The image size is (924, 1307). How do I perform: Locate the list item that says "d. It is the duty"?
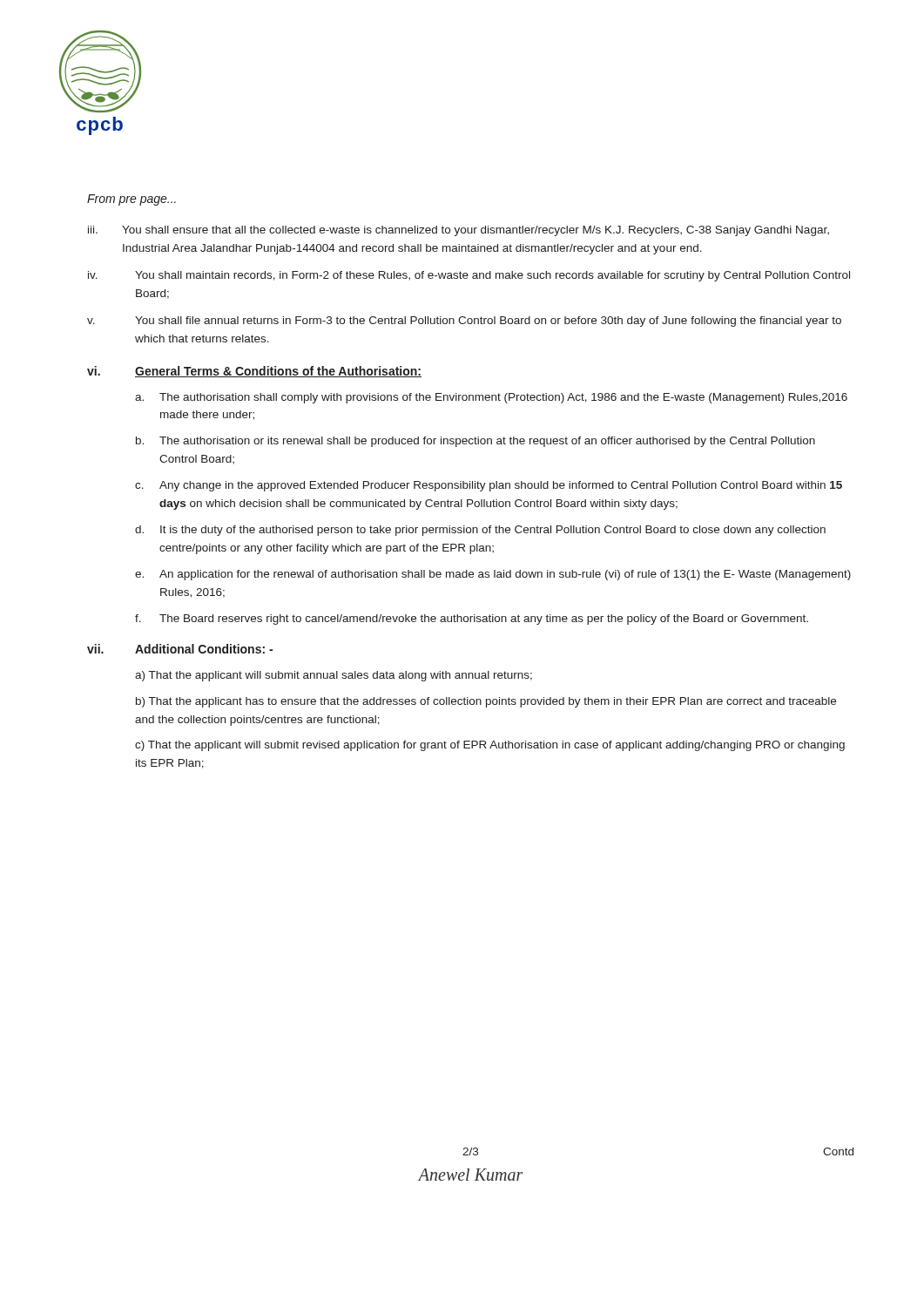pyautogui.click(x=495, y=539)
